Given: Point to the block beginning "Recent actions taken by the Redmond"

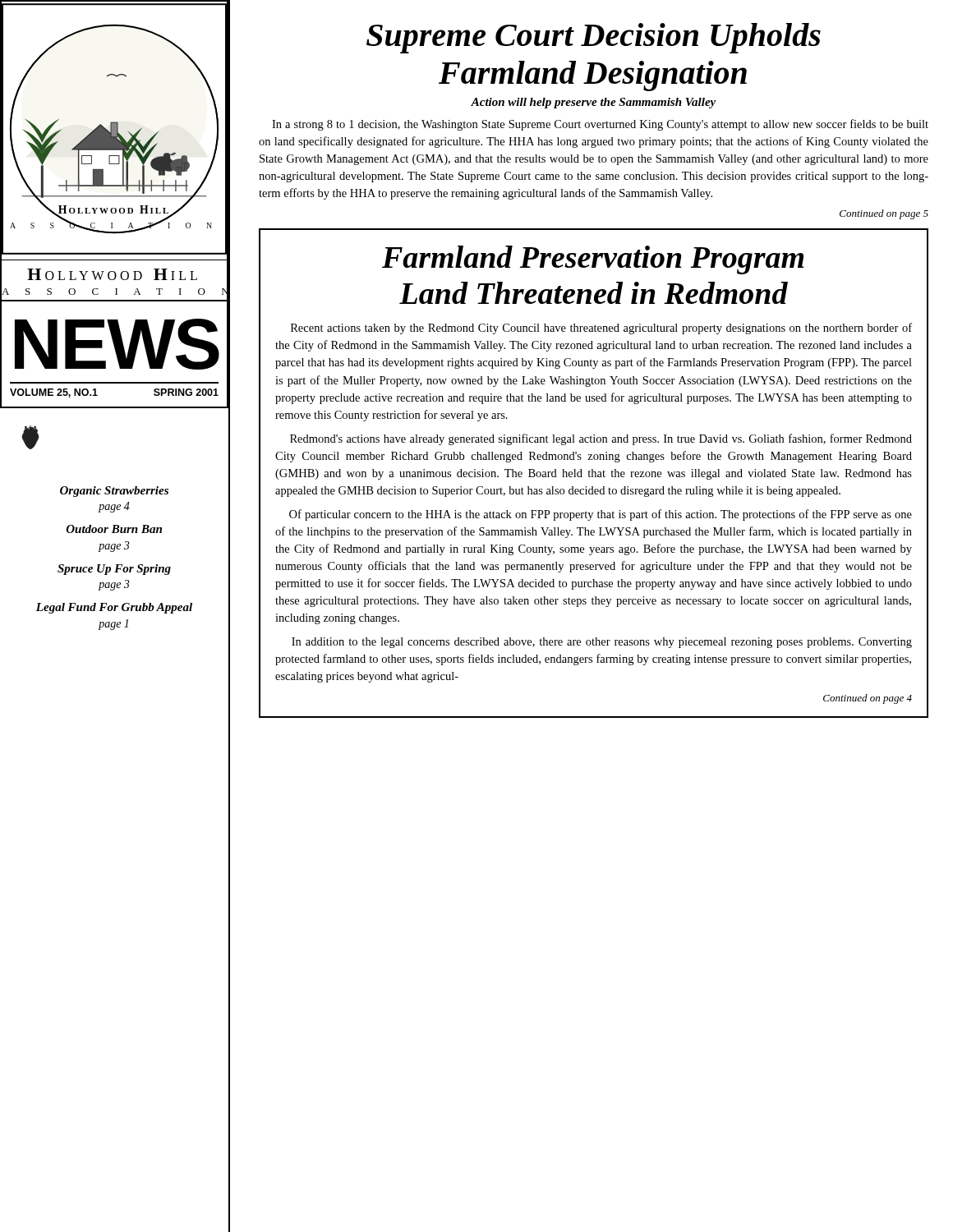Looking at the screenshot, I should [594, 371].
